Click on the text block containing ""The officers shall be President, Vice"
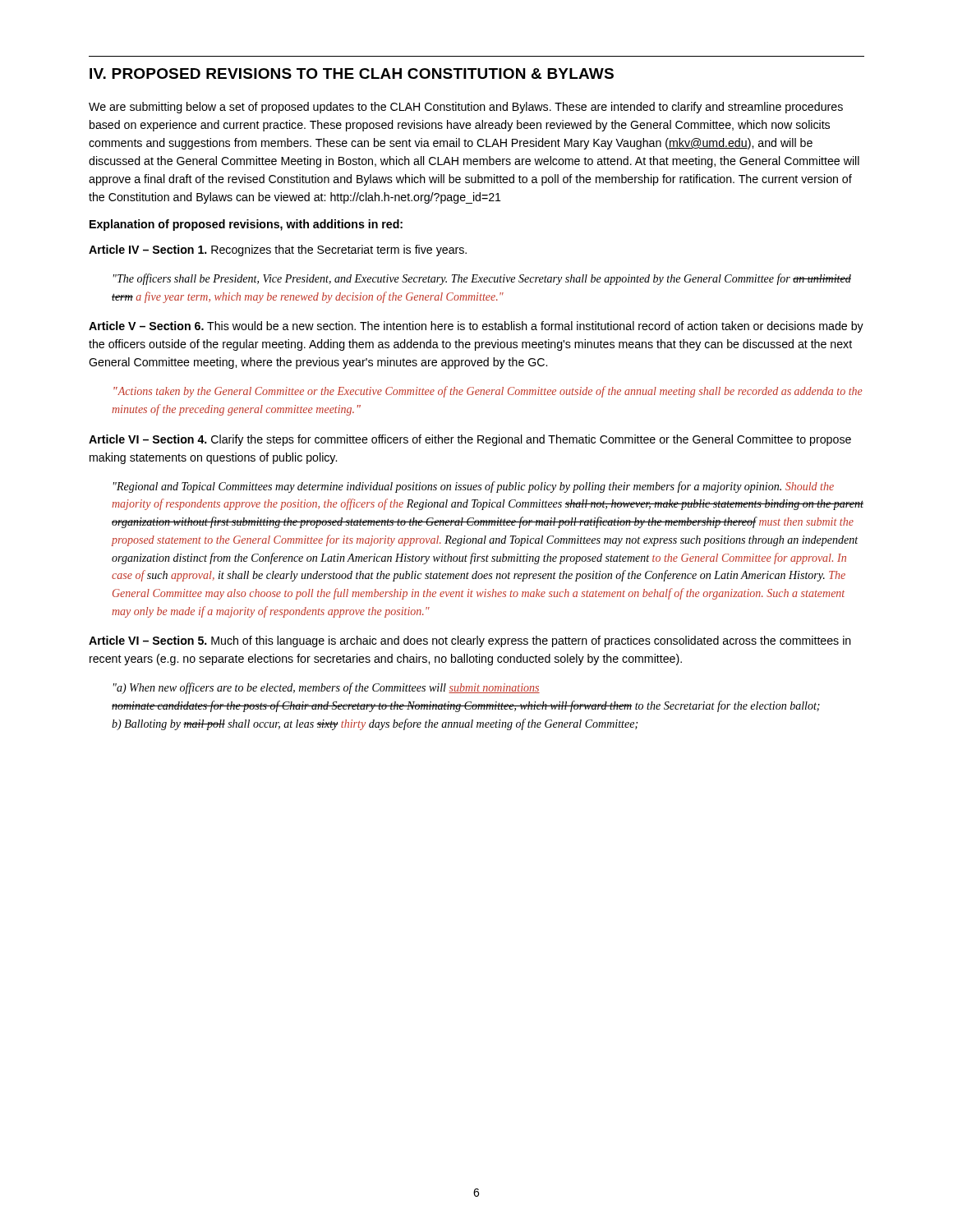This screenshot has width=953, height=1232. 488,288
